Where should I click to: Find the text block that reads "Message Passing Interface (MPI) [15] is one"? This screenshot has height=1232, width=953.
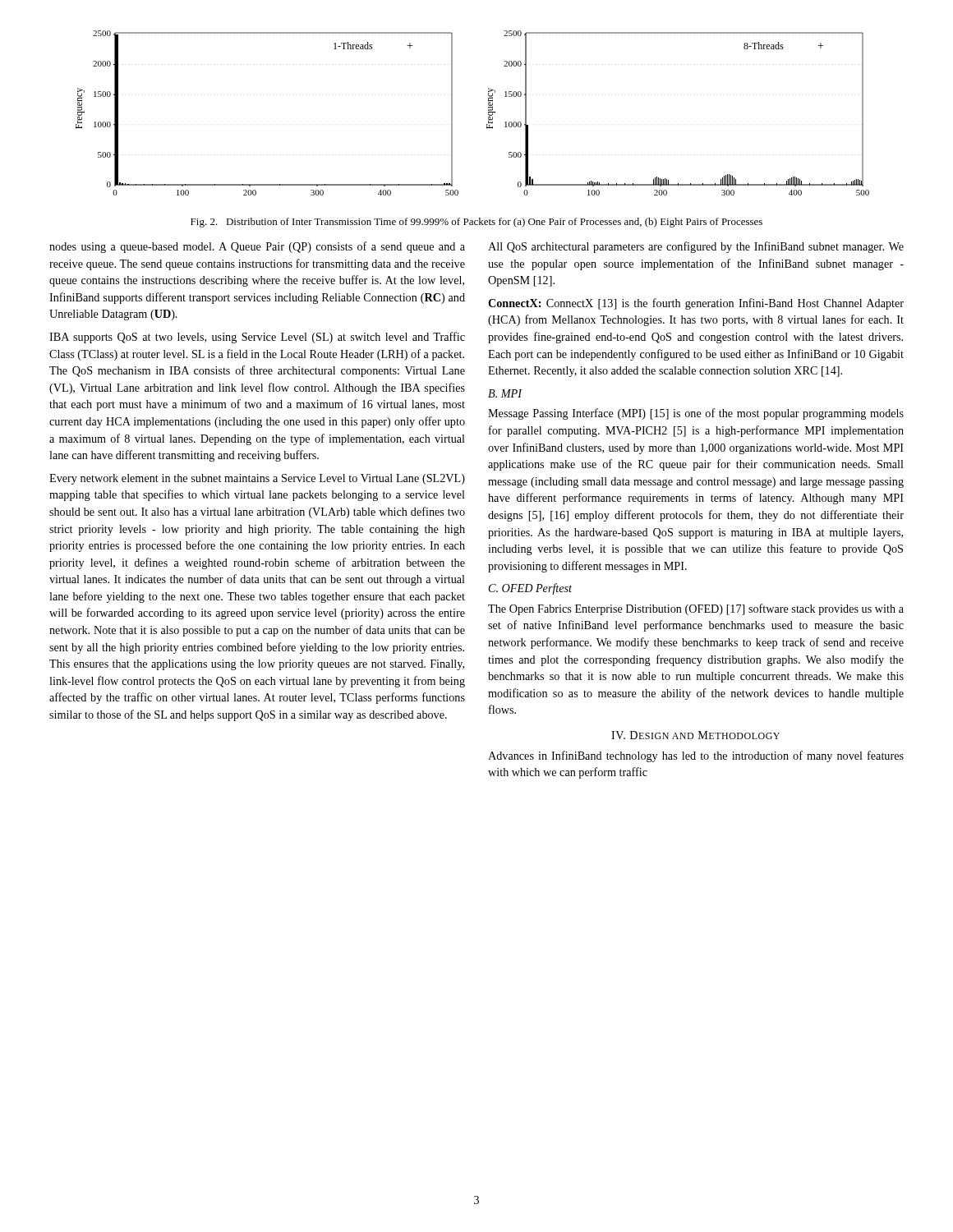pyautogui.click(x=696, y=490)
